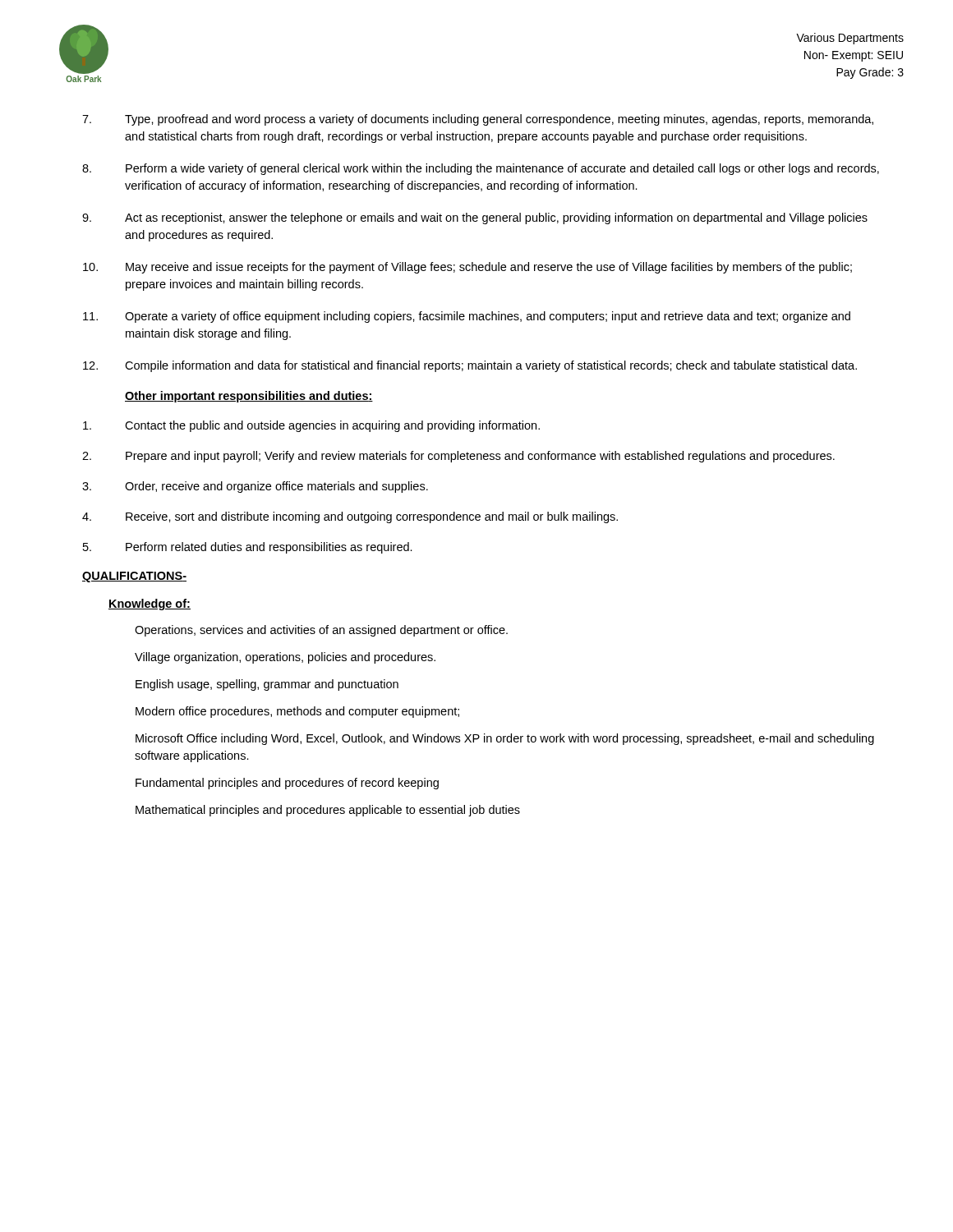Point to the text starting "Fundamental principles and procedures of"
Image resolution: width=953 pixels, height=1232 pixels.
[287, 783]
